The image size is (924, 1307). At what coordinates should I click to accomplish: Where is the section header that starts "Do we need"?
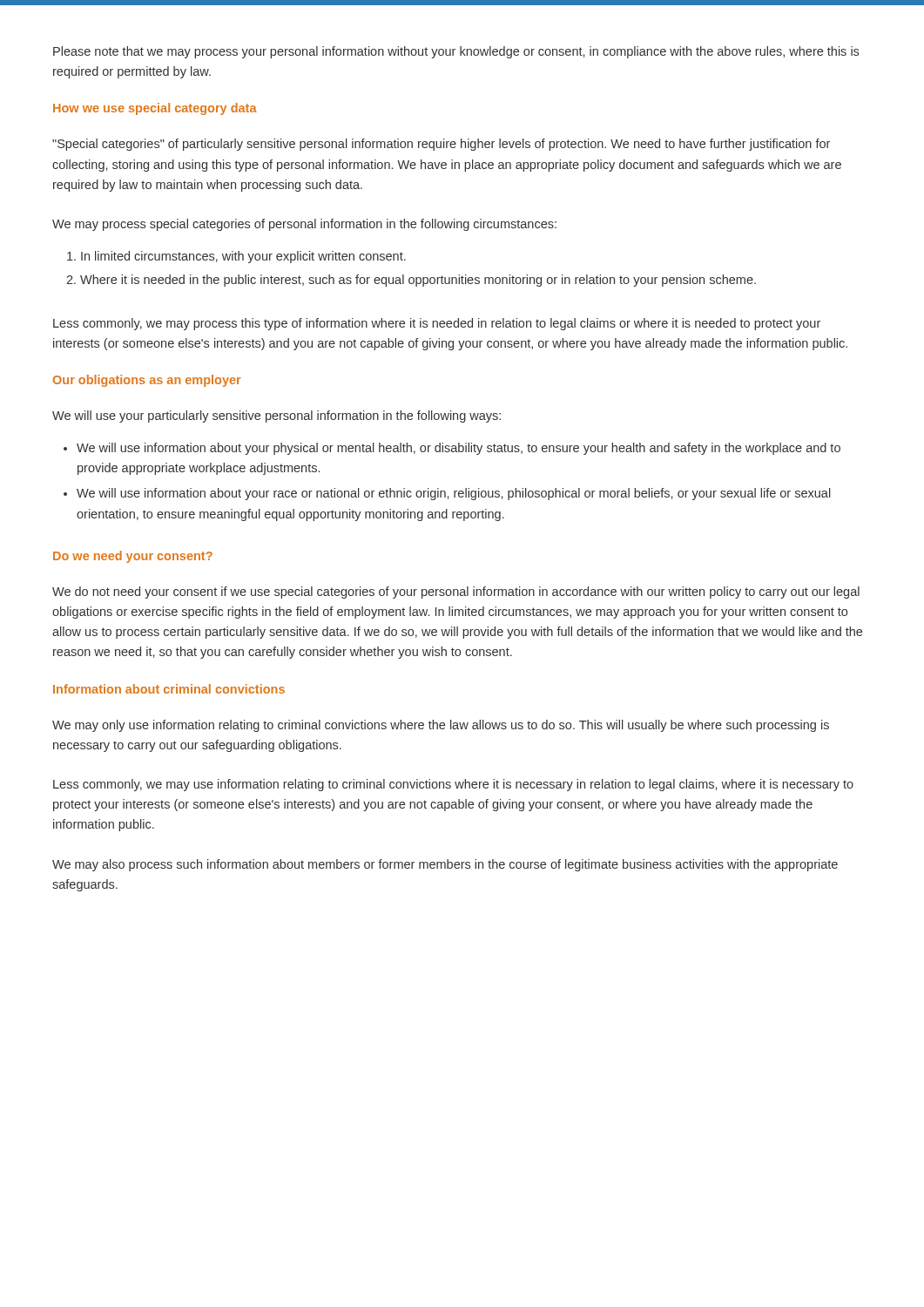pos(133,556)
